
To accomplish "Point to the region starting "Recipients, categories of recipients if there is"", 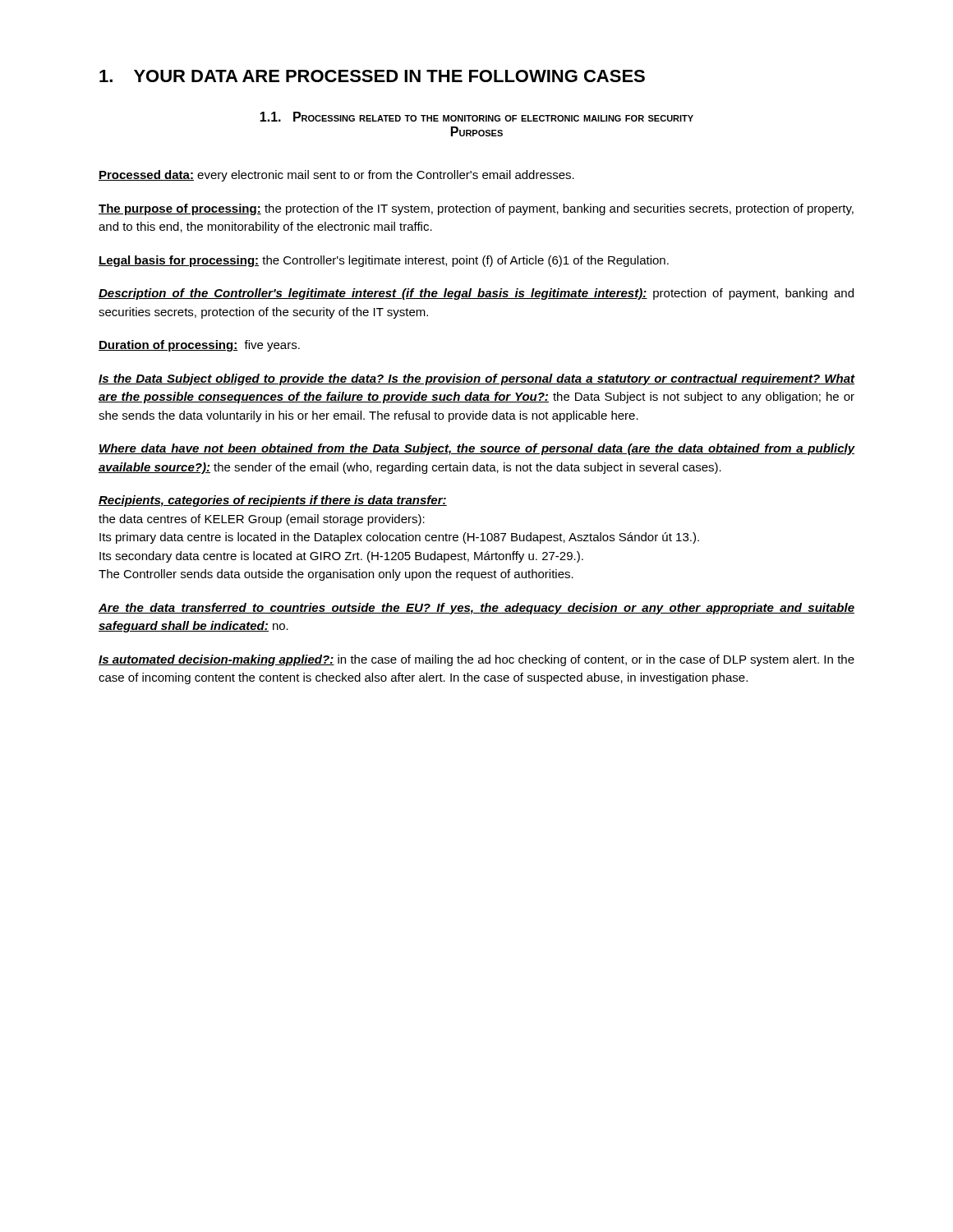I will [399, 537].
